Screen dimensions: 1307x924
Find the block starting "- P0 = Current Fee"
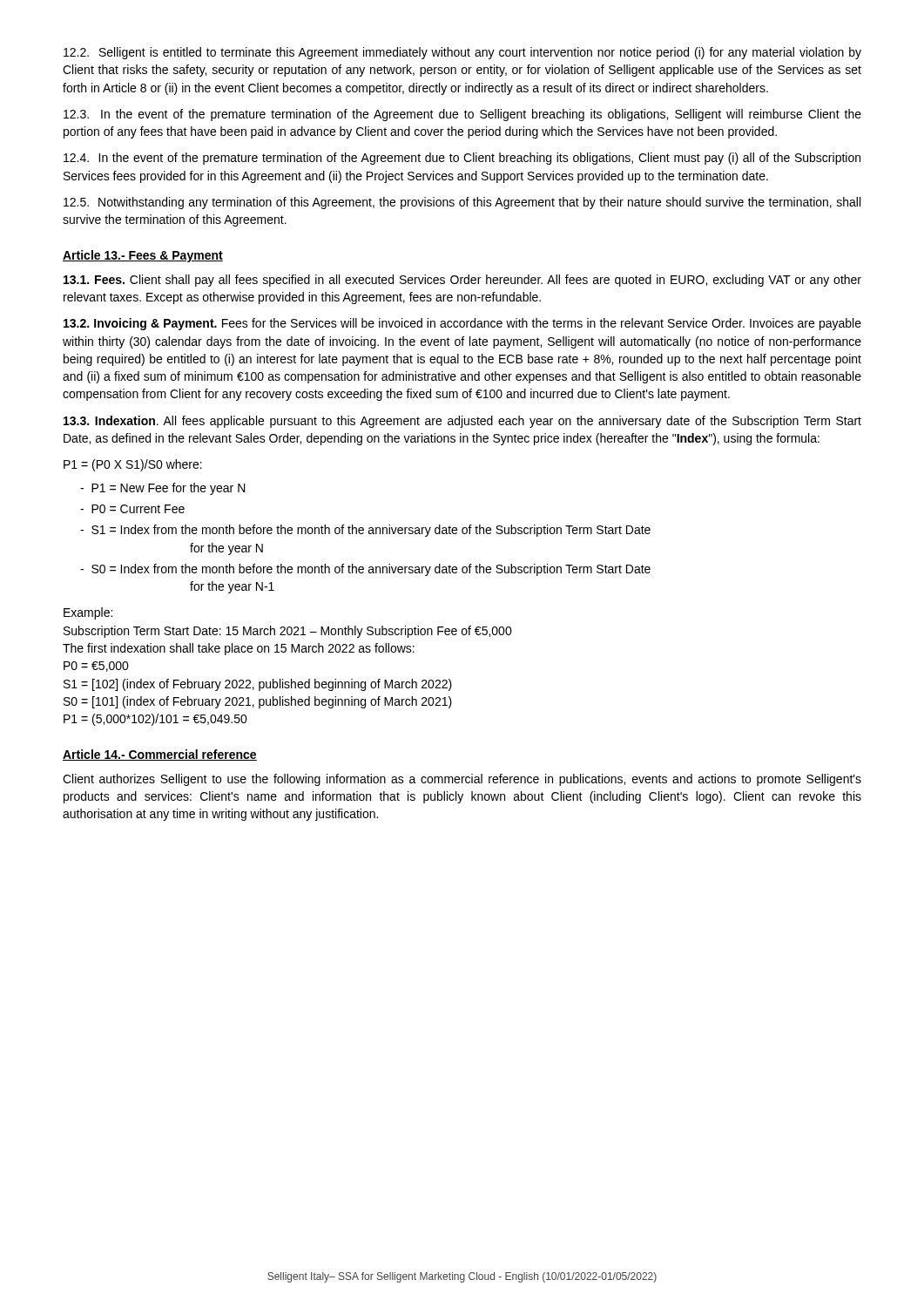132,509
